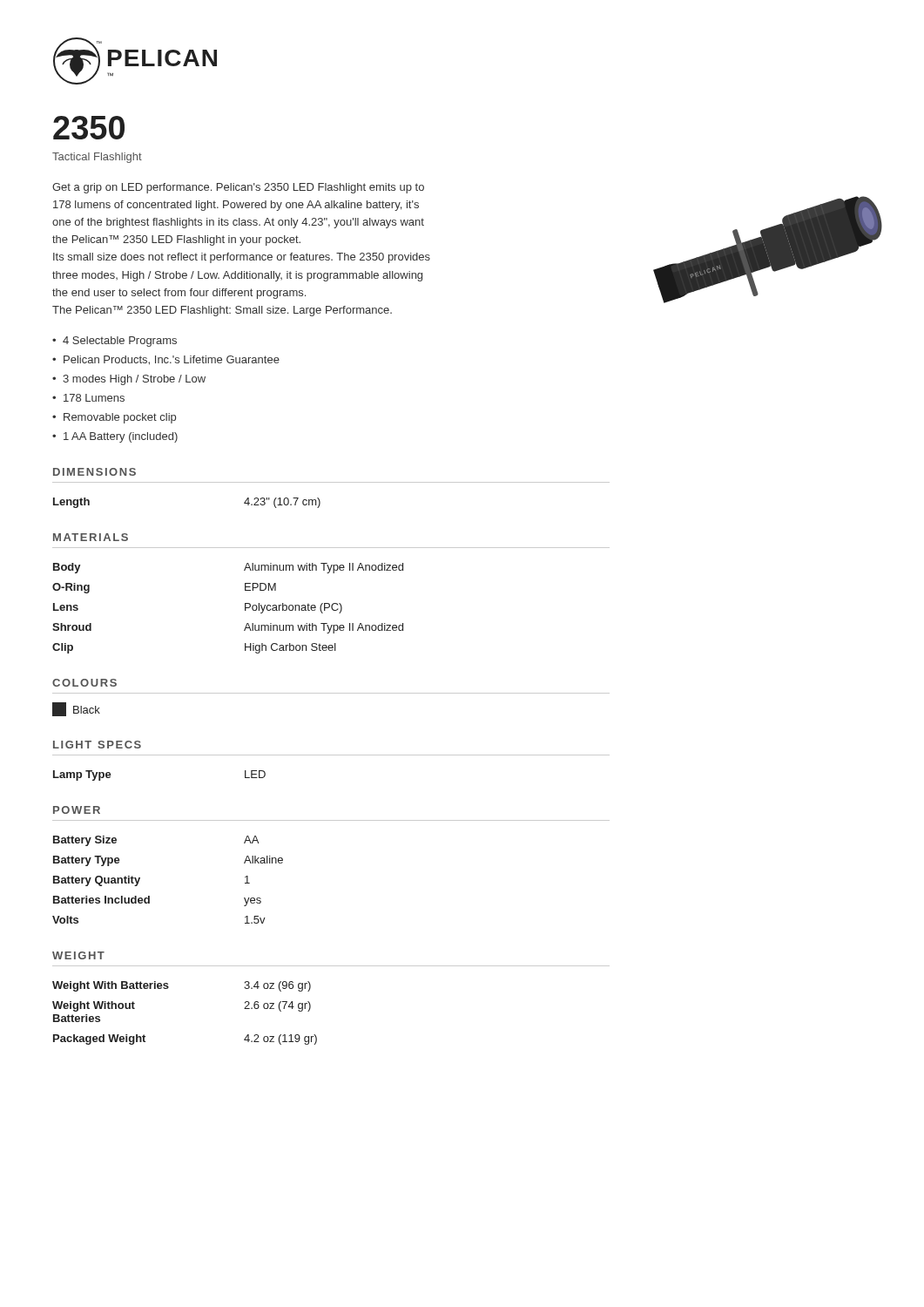Where does it say "1 AA Battery (included)"?
The width and height of the screenshot is (924, 1307).
pyautogui.click(x=120, y=436)
